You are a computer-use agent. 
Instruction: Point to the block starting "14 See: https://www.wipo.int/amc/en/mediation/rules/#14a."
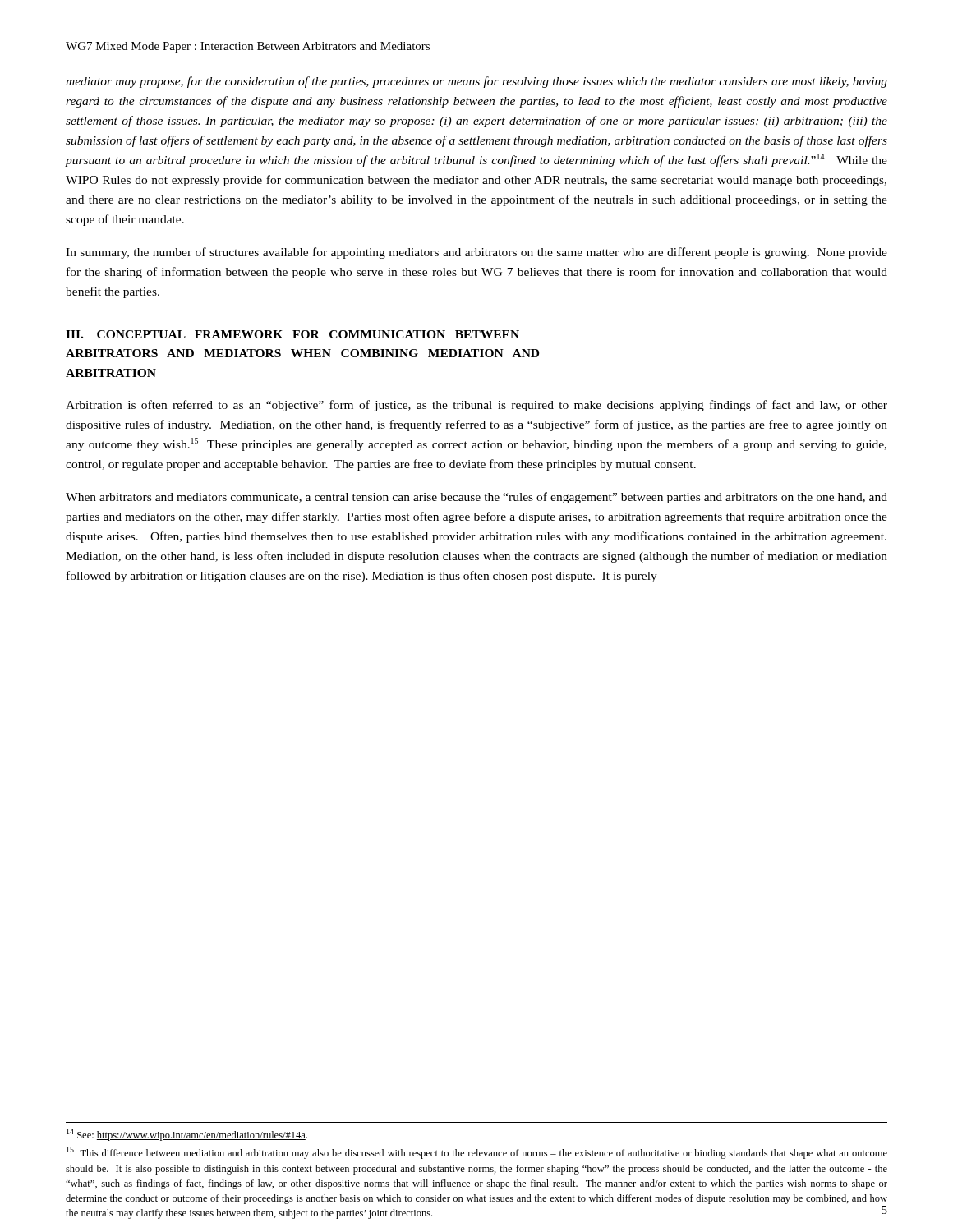[187, 1134]
